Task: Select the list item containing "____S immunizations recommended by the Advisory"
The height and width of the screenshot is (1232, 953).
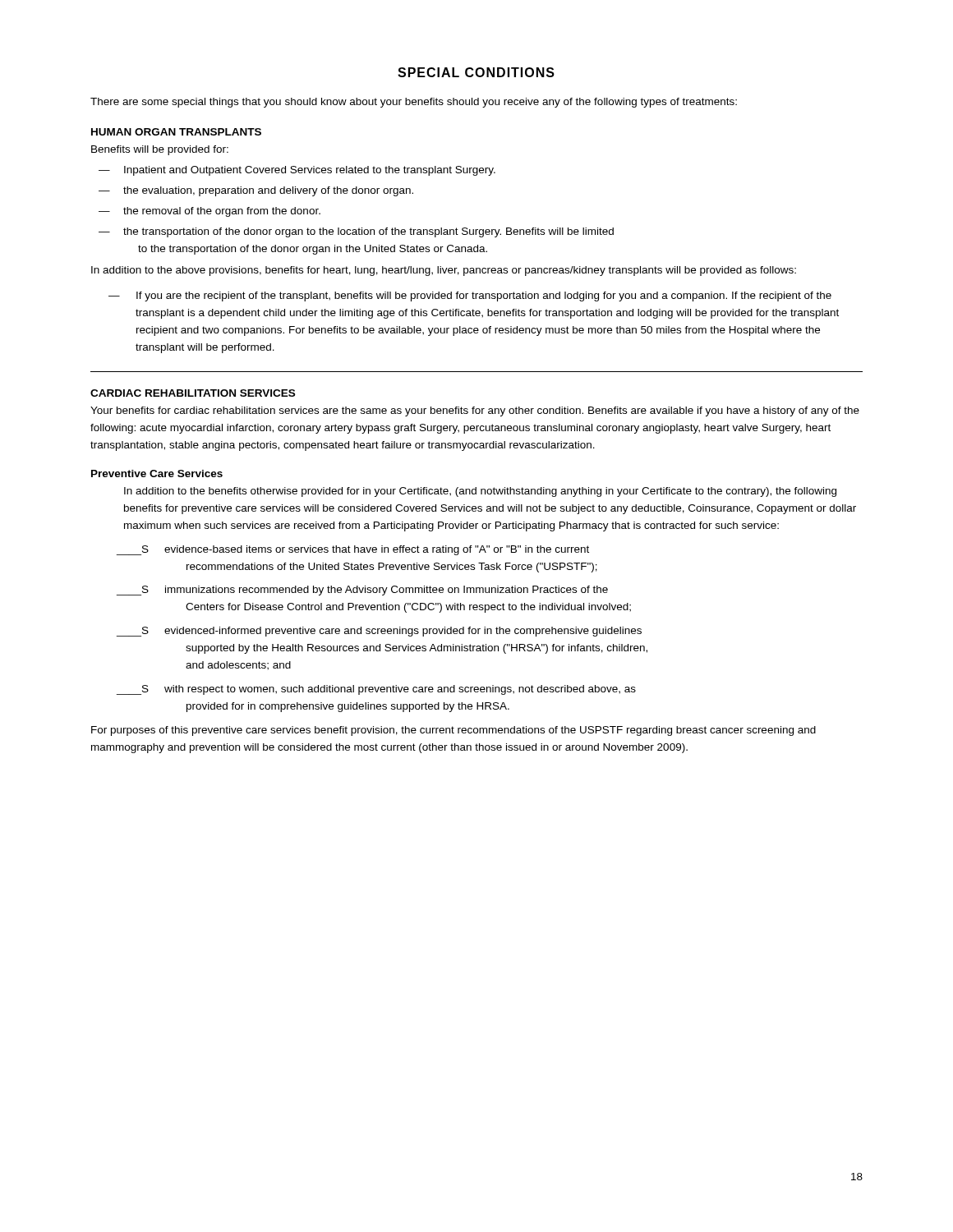Action: click(490, 599)
